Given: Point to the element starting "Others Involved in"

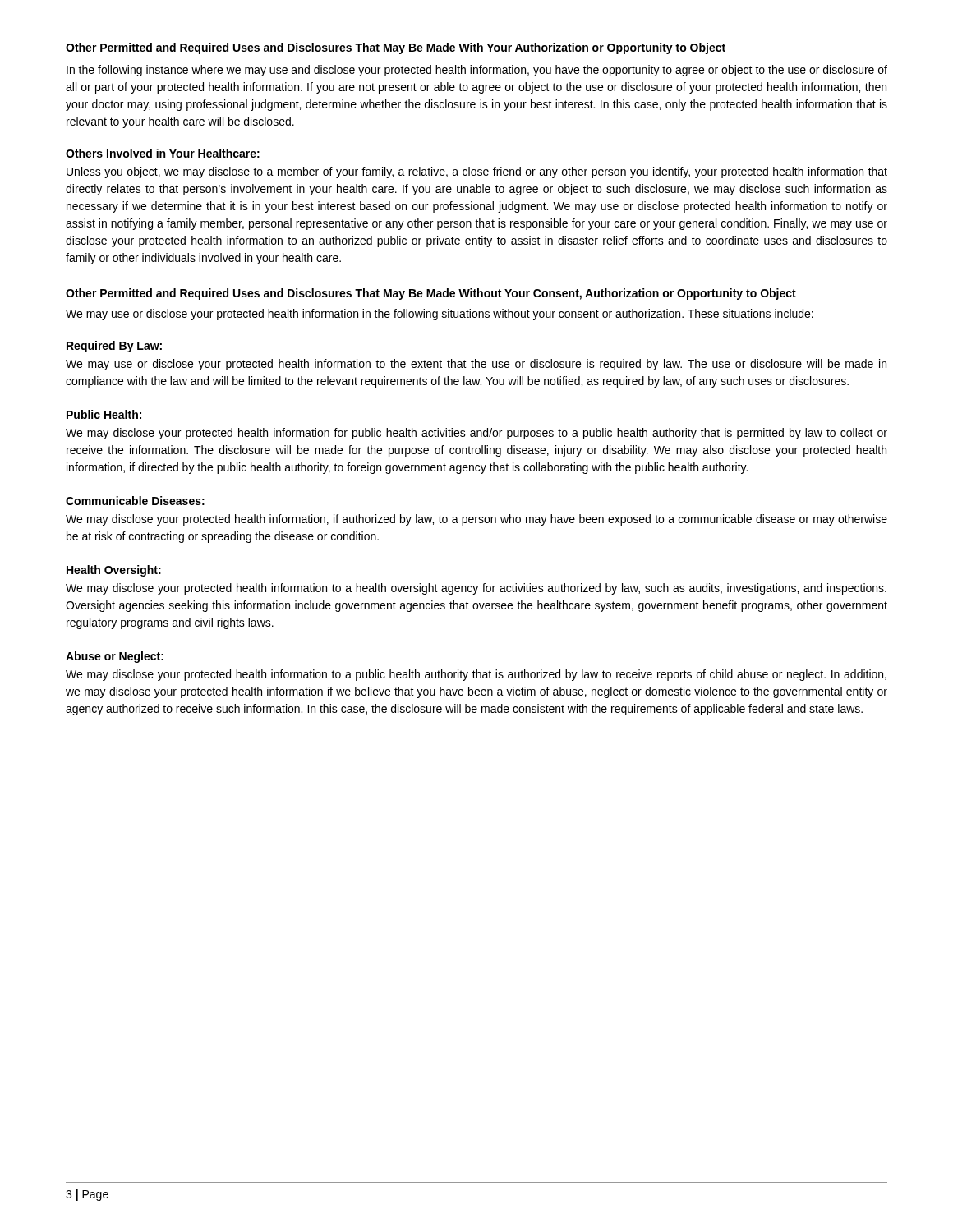Looking at the screenshot, I should tap(163, 154).
